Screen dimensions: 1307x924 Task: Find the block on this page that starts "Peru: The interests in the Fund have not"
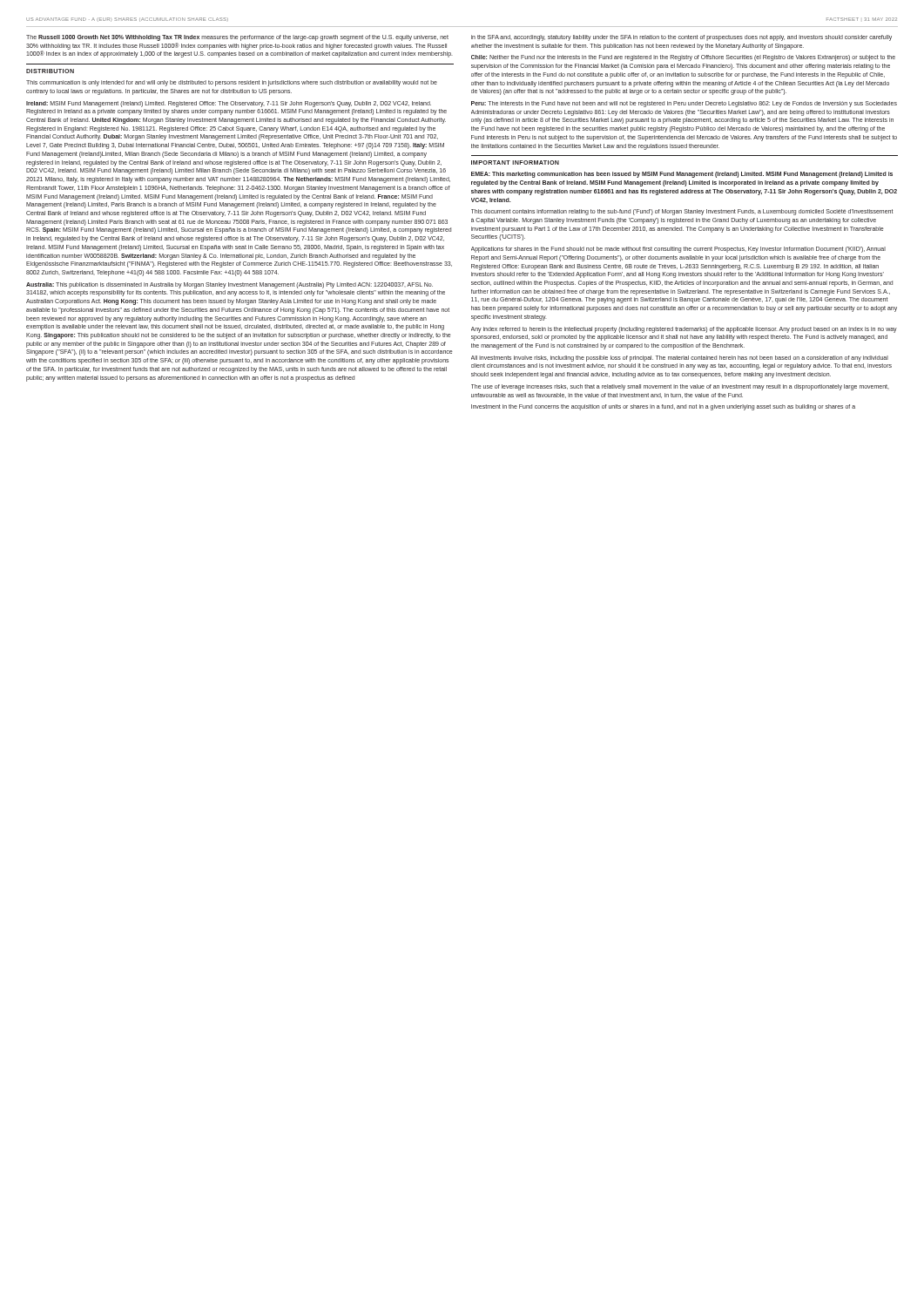pyautogui.click(x=684, y=124)
